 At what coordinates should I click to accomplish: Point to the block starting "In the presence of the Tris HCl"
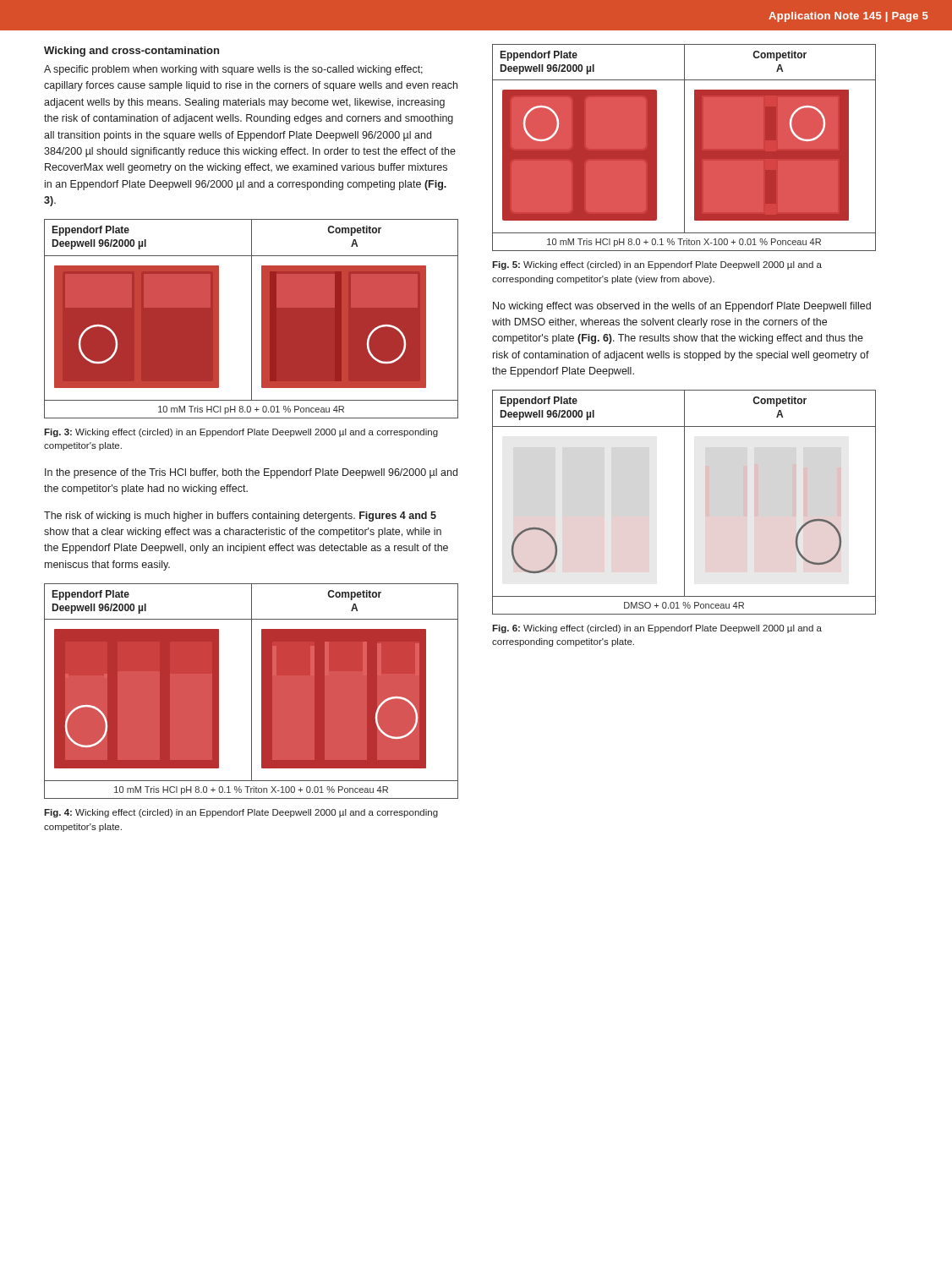(x=251, y=481)
